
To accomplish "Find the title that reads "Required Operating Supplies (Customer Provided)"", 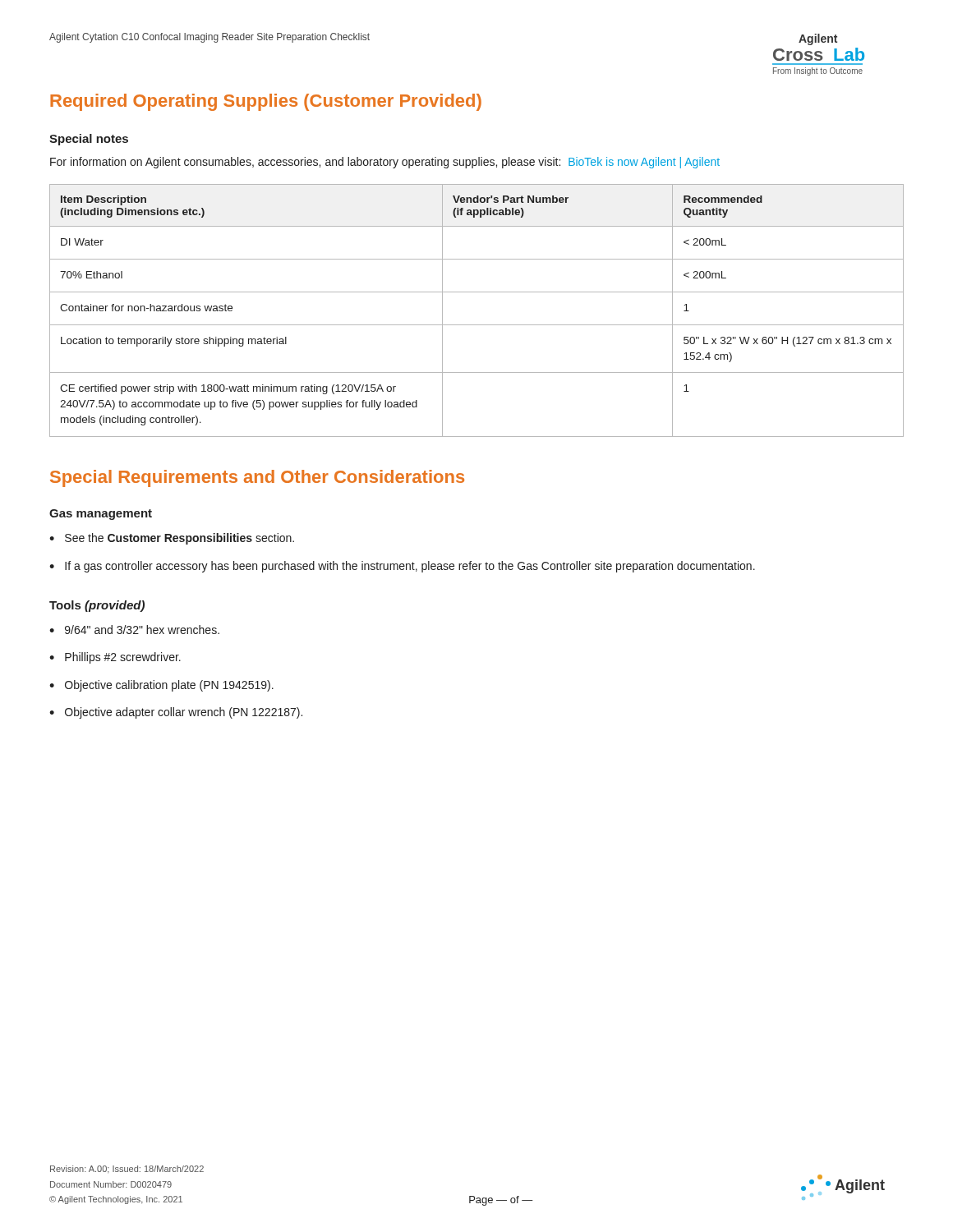I will tap(266, 101).
